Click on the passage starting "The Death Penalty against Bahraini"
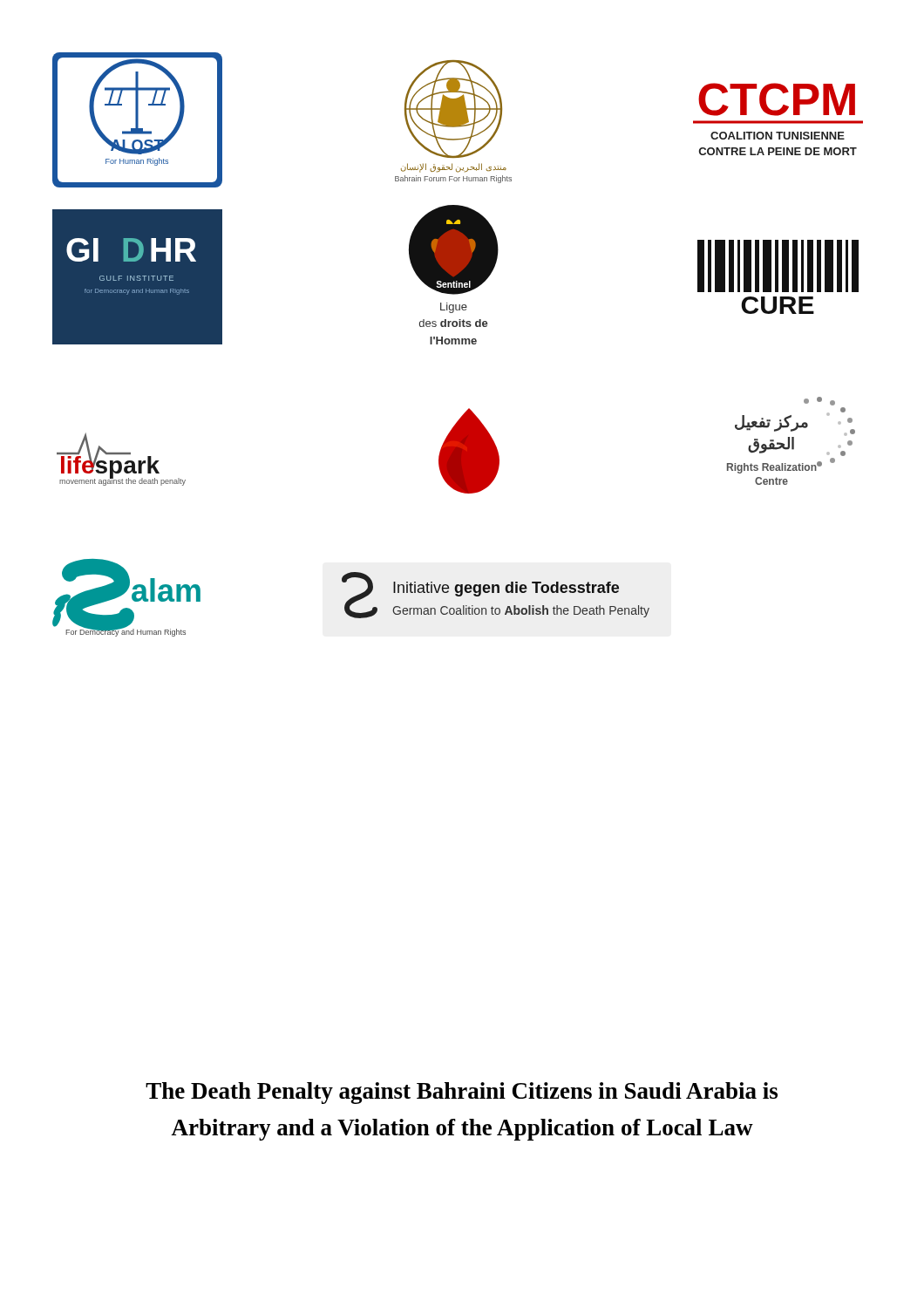Screen dimensions: 1308x924 point(462,1110)
